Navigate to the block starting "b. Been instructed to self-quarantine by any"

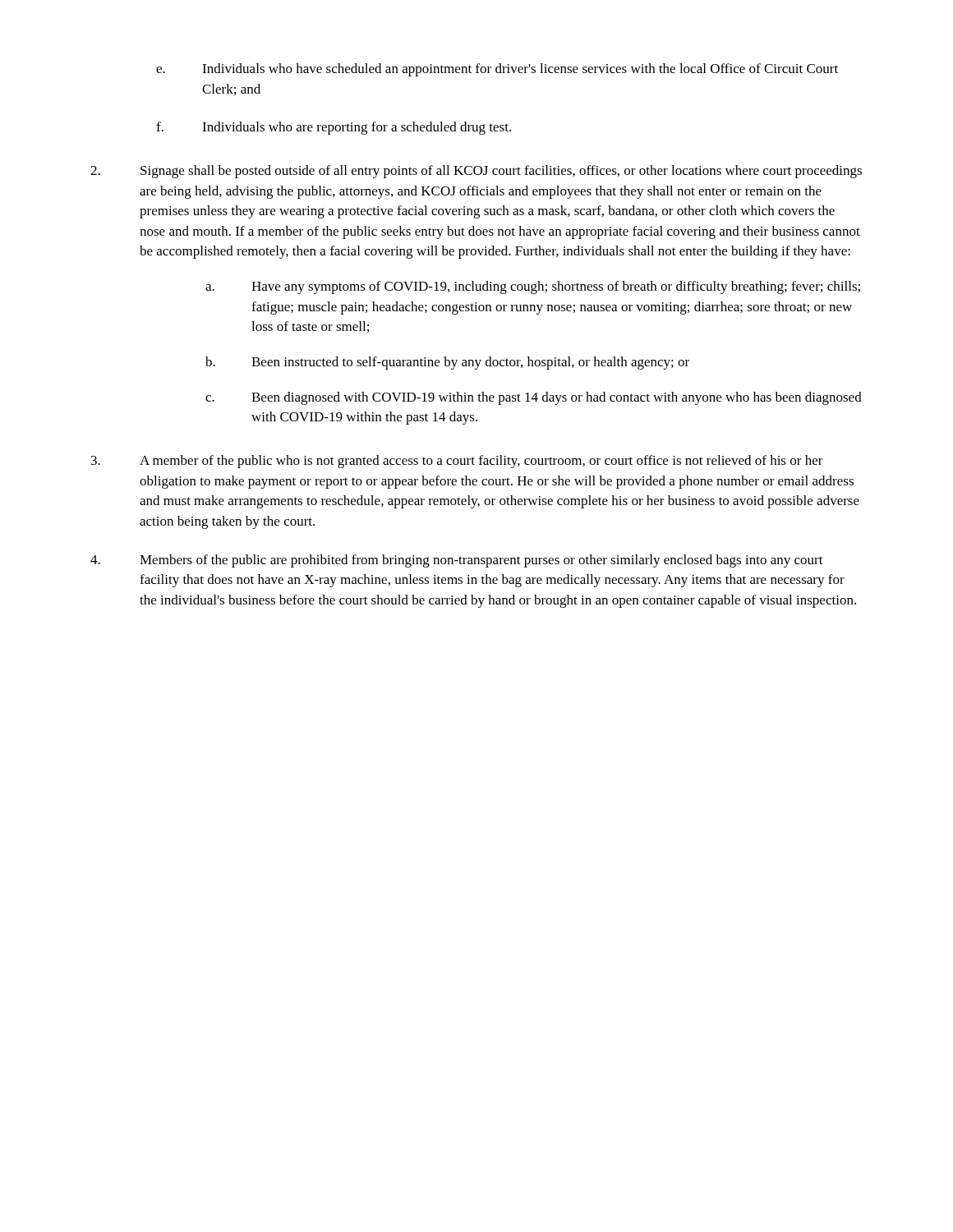(x=534, y=363)
